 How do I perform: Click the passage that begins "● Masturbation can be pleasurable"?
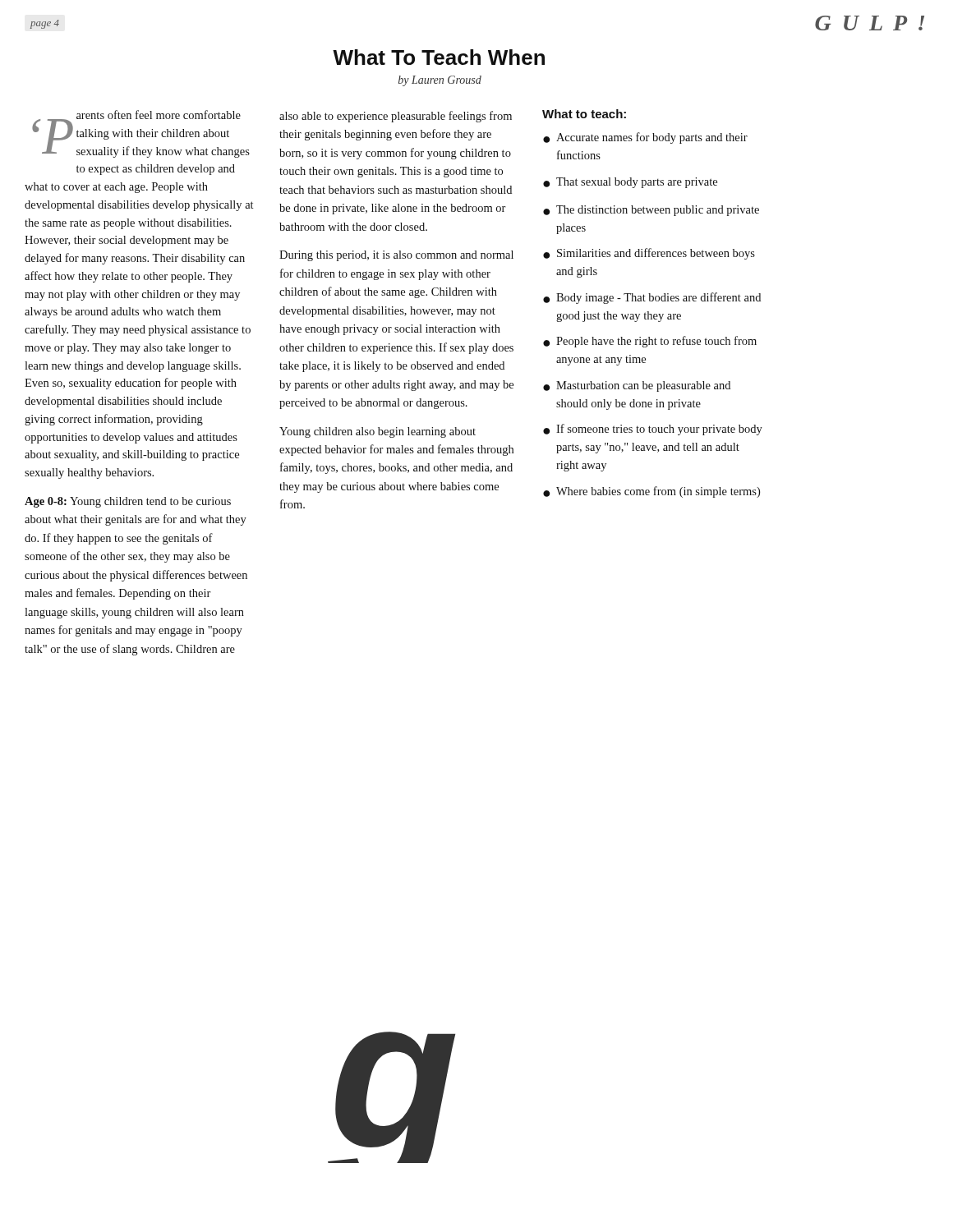tap(653, 395)
